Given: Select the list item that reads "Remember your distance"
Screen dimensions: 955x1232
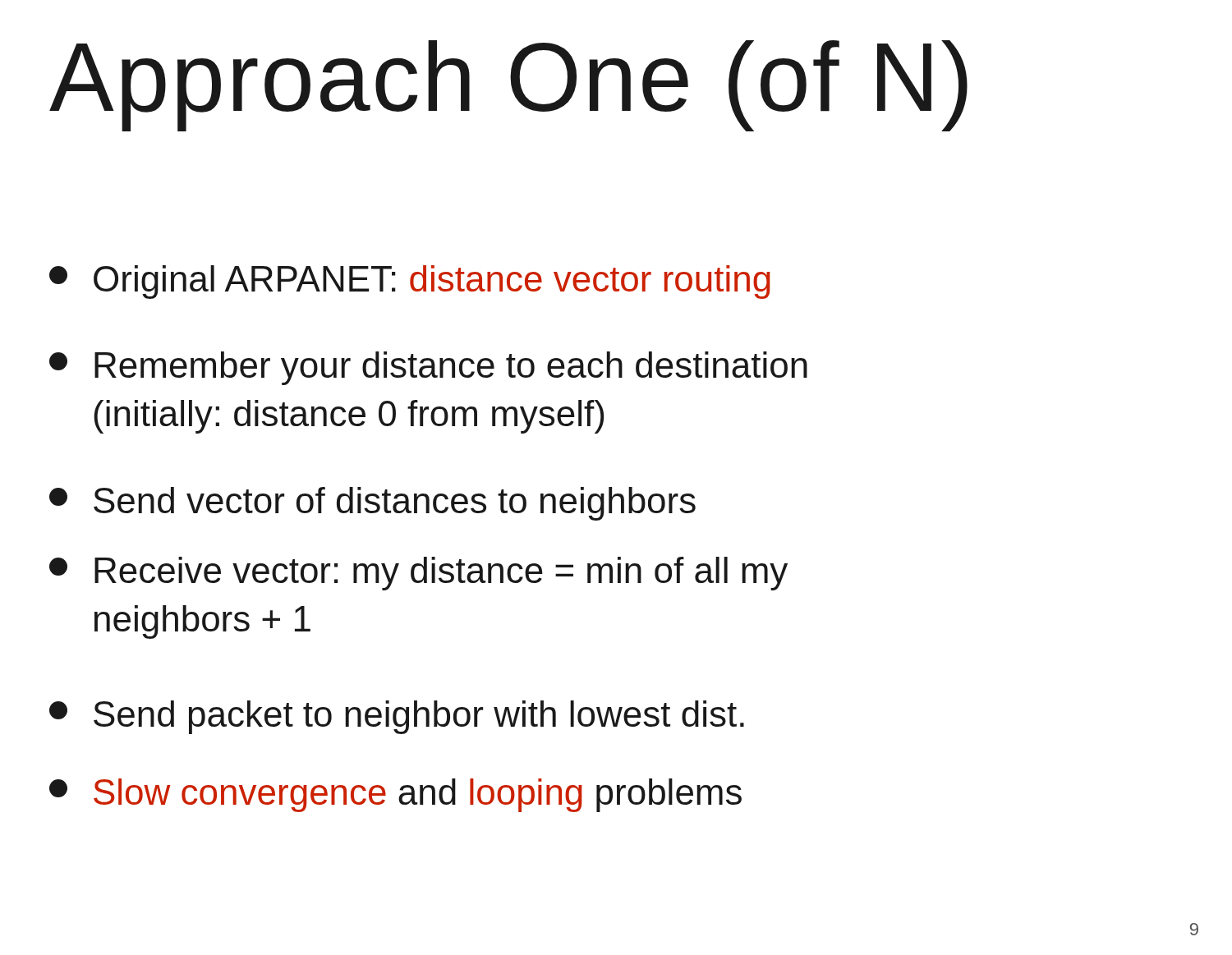Looking at the screenshot, I should click(x=608, y=390).
